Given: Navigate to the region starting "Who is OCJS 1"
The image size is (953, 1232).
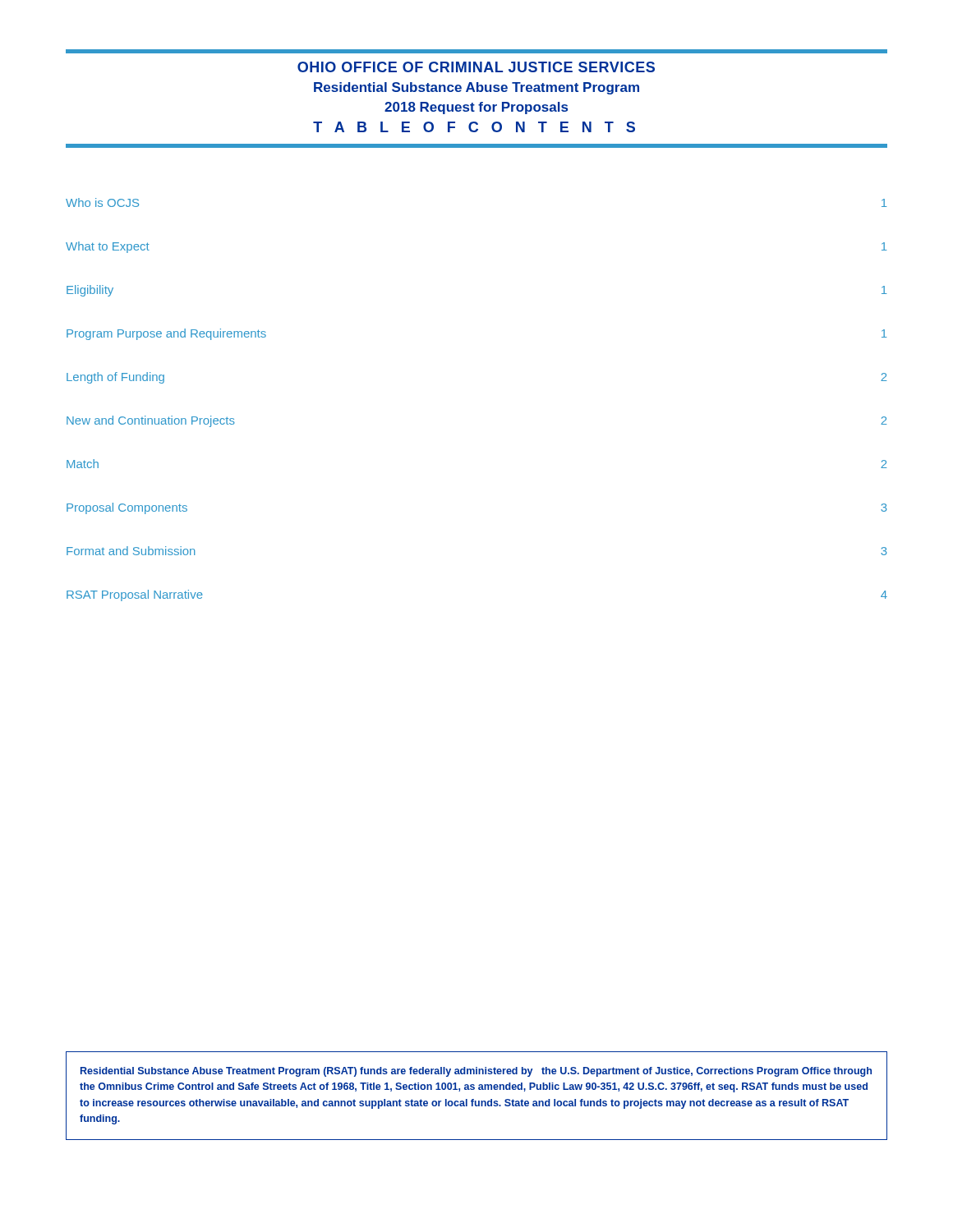Looking at the screenshot, I should click(100, 203).
